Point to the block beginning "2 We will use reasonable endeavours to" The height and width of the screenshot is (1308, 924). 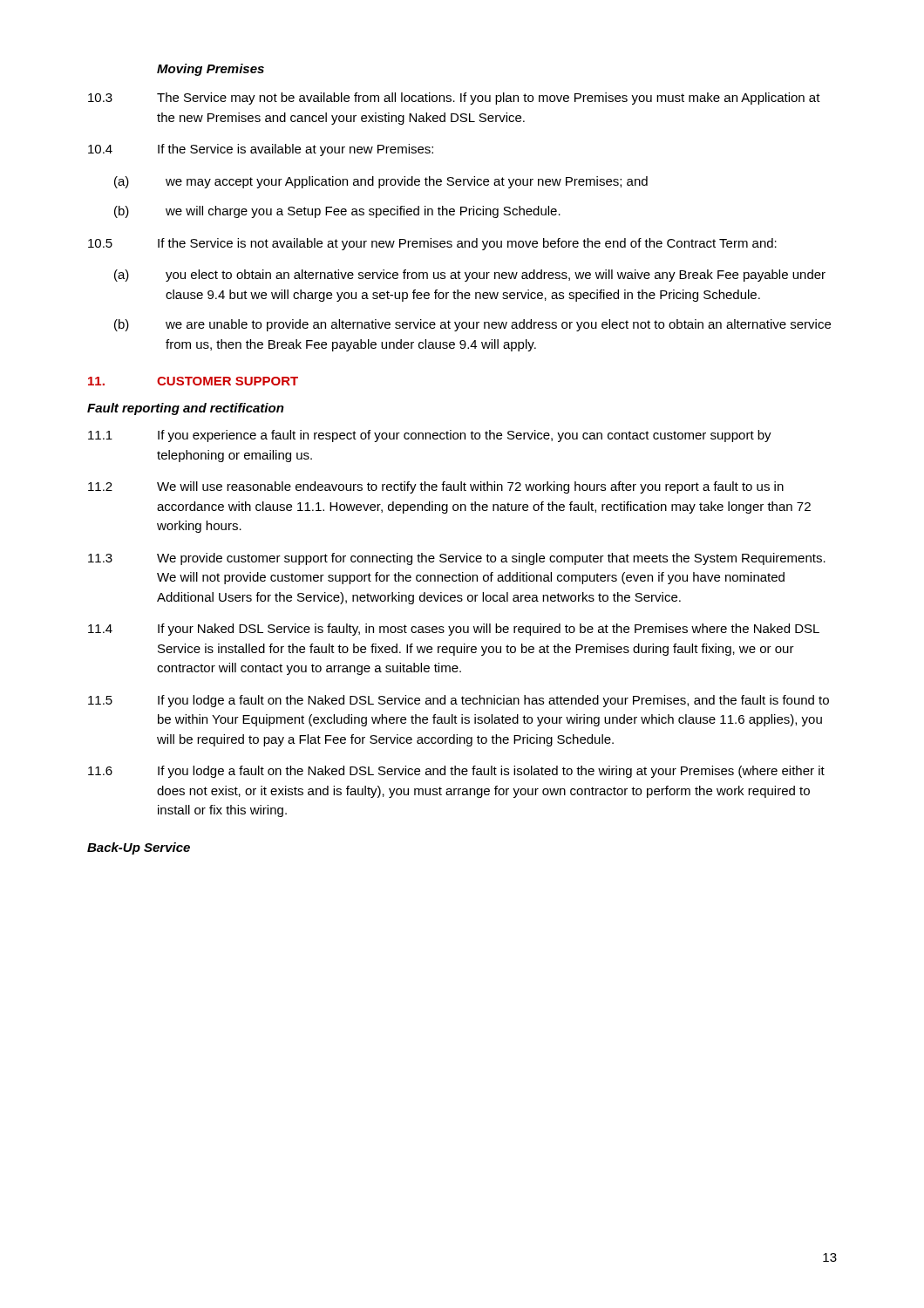click(462, 506)
